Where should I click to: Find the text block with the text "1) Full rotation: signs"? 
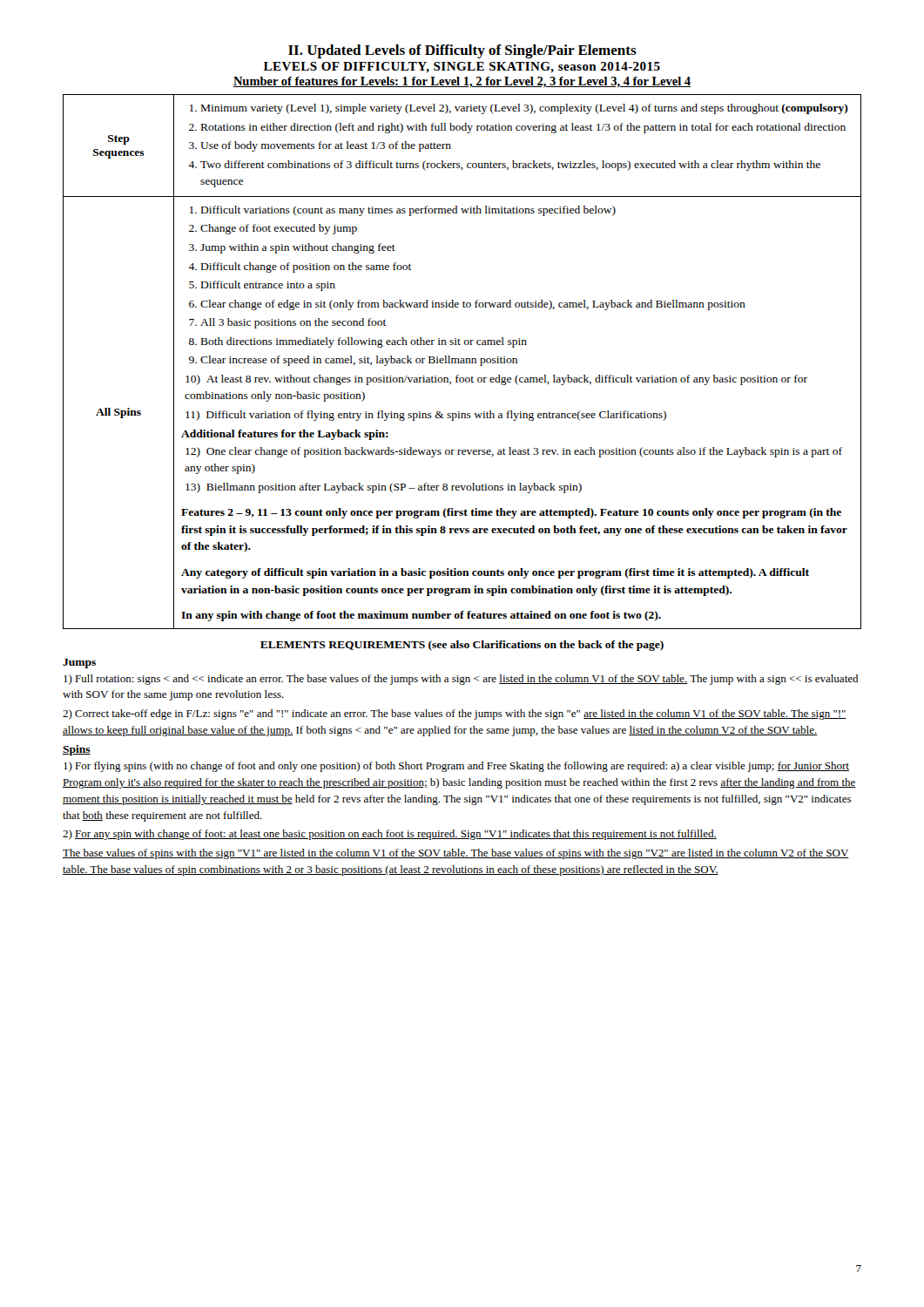[x=462, y=705]
